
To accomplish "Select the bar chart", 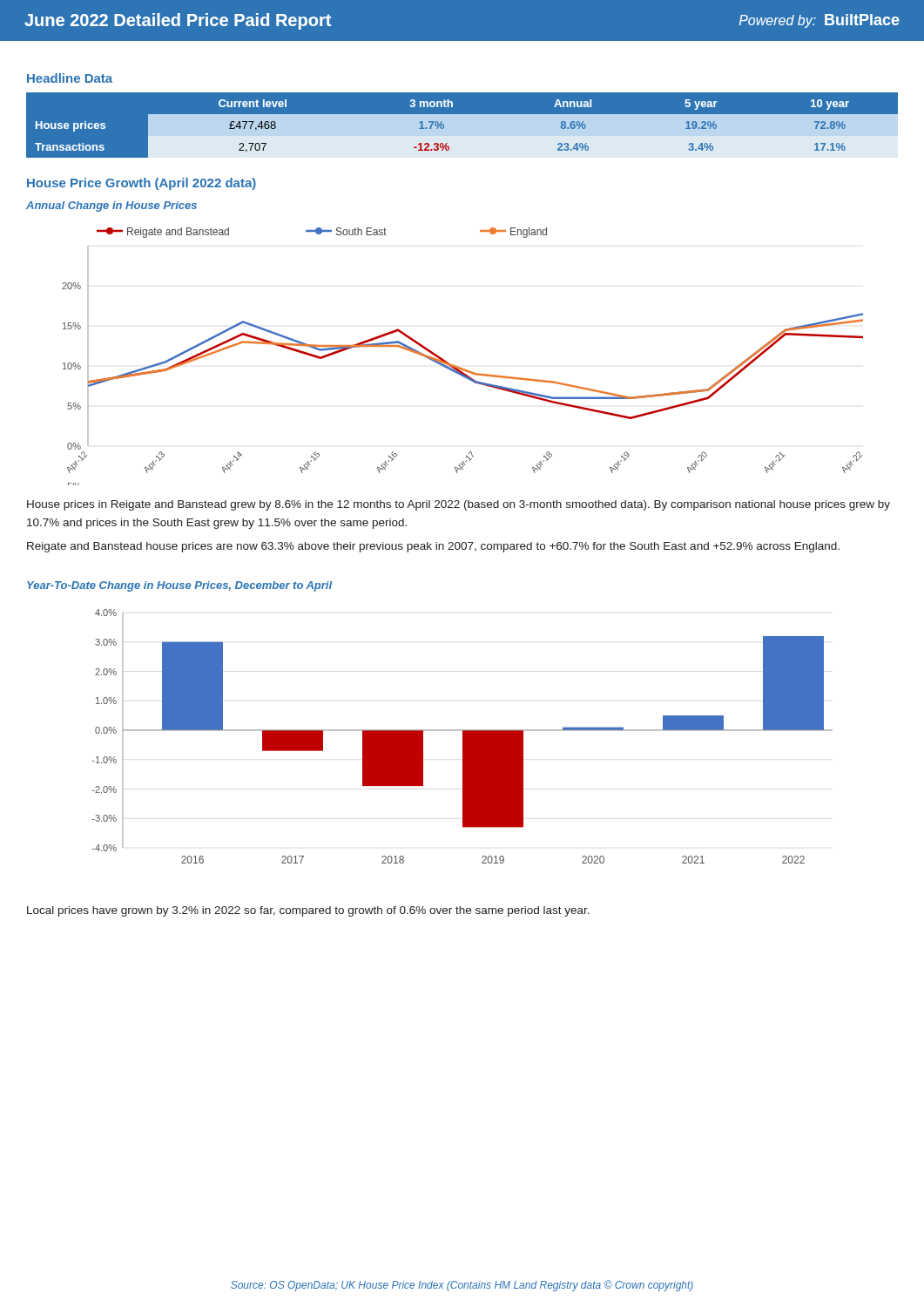I will [462, 745].
